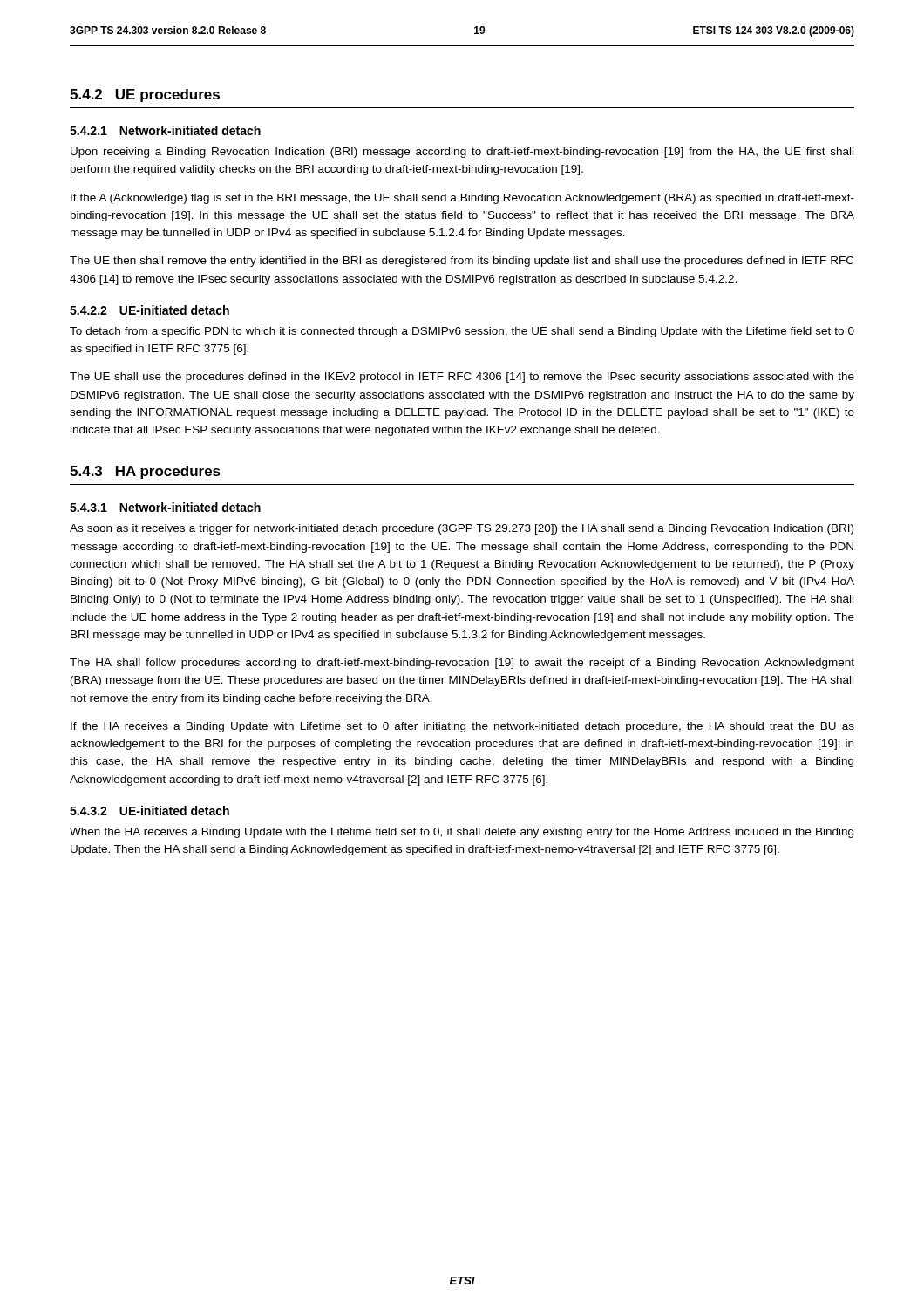This screenshot has height=1308, width=924.
Task: Select the section header containing "5.4.3 HA procedures"
Action: pyautogui.click(x=145, y=472)
